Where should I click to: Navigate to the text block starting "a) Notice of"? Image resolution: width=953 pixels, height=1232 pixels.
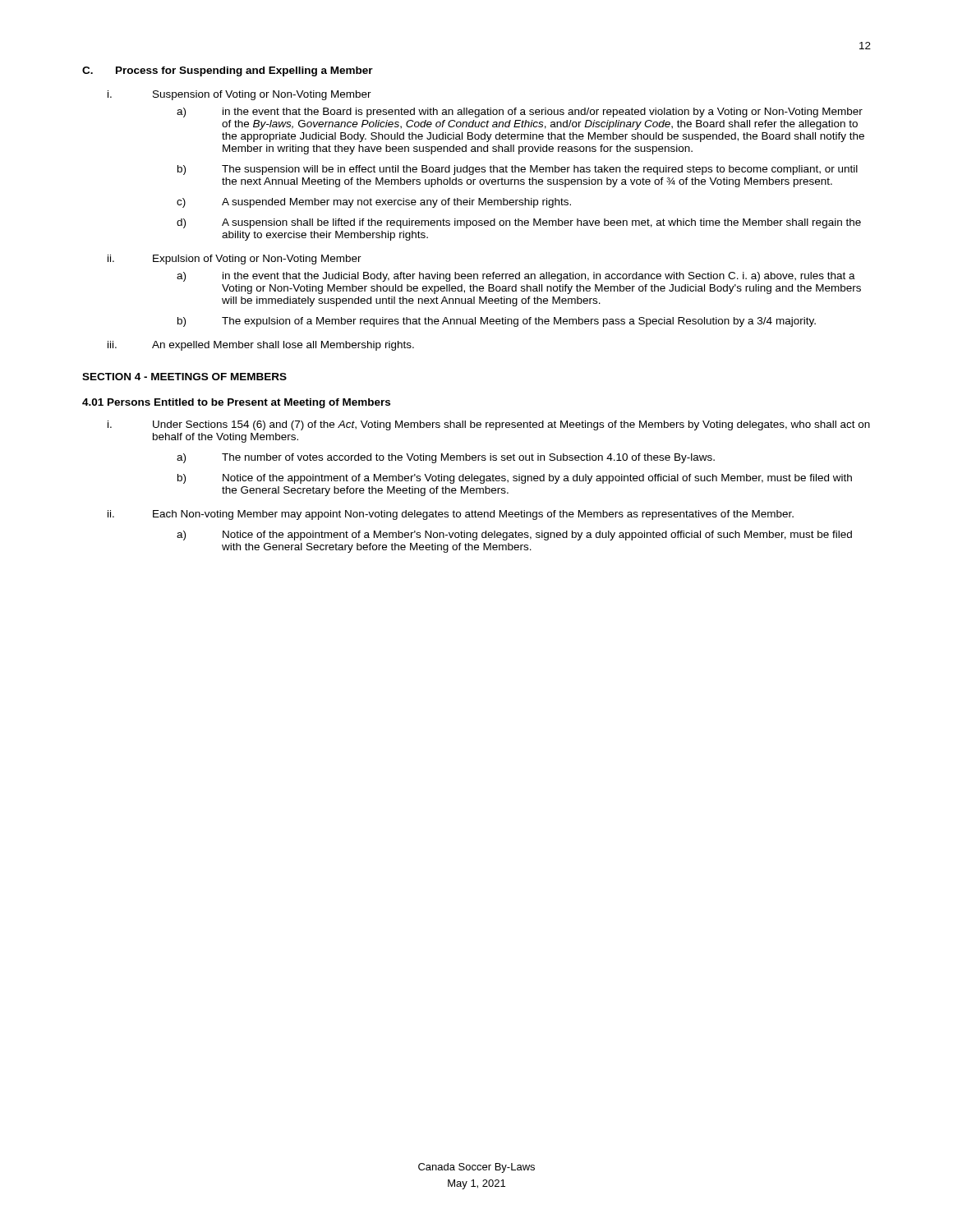coord(511,540)
